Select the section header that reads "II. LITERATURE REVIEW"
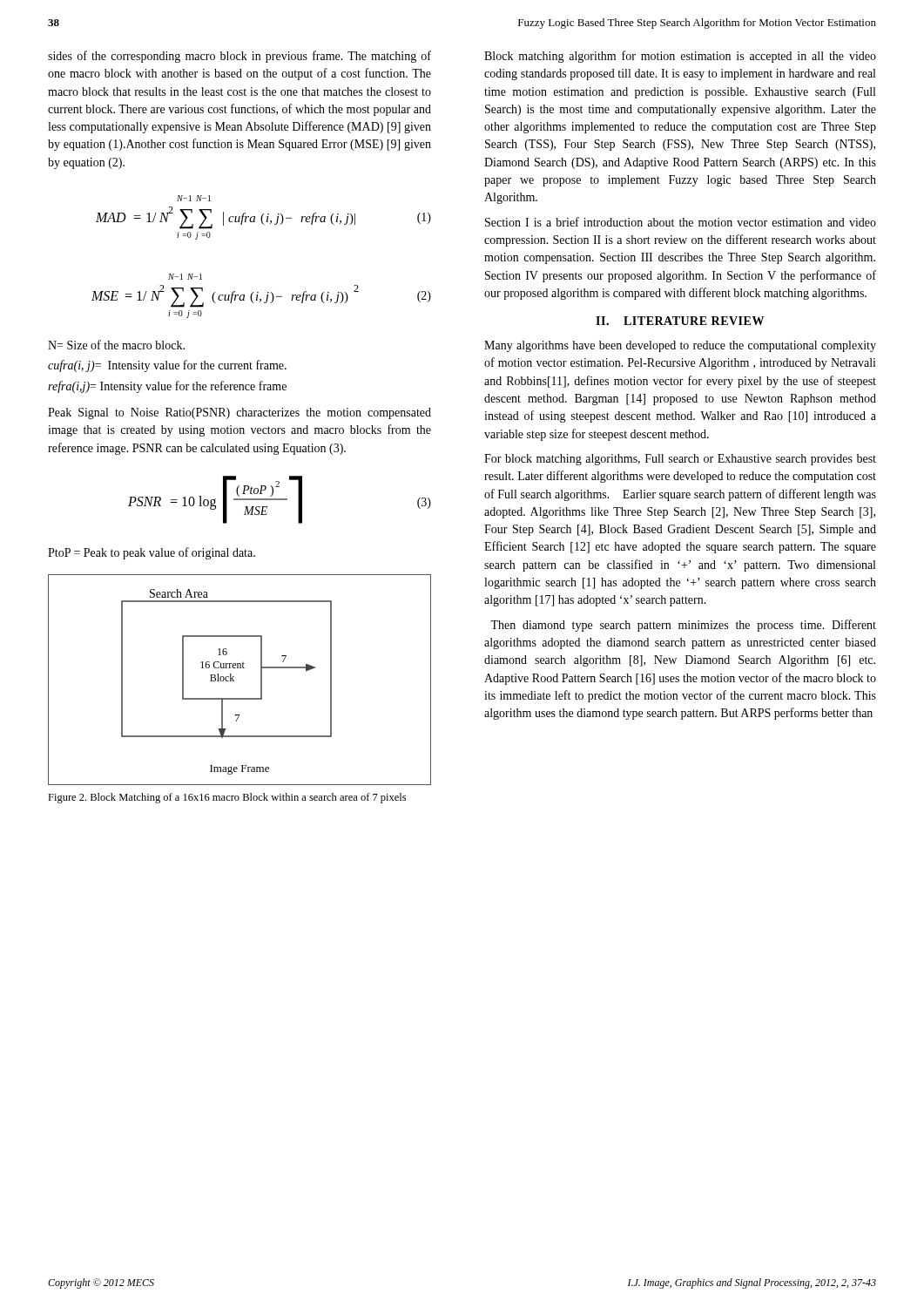Screen dimensions: 1307x924 coord(680,321)
